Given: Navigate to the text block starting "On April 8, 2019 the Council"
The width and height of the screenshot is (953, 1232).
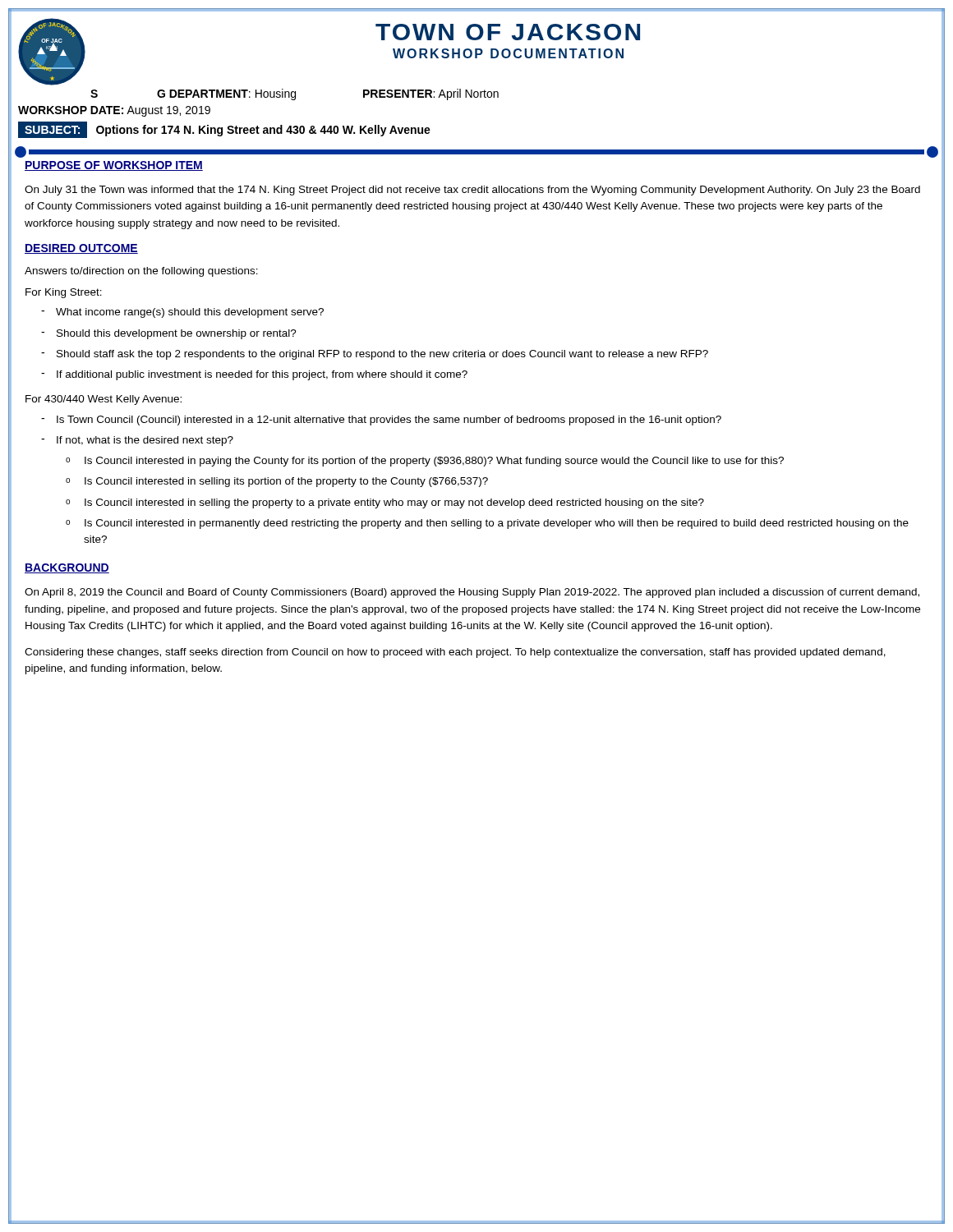Looking at the screenshot, I should point(473,609).
